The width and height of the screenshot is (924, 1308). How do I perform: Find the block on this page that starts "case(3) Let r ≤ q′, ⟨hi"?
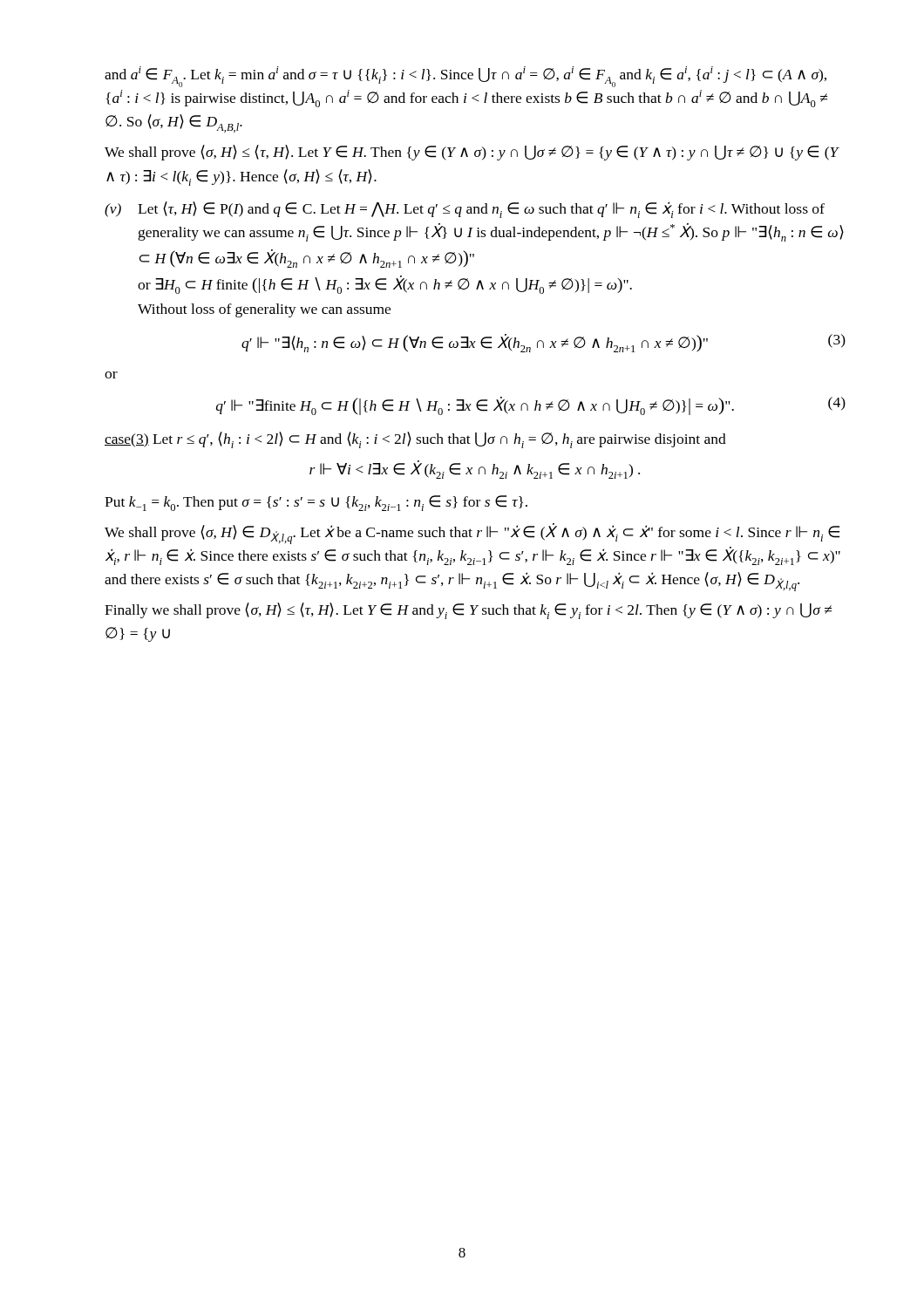(x=415, y=440)
